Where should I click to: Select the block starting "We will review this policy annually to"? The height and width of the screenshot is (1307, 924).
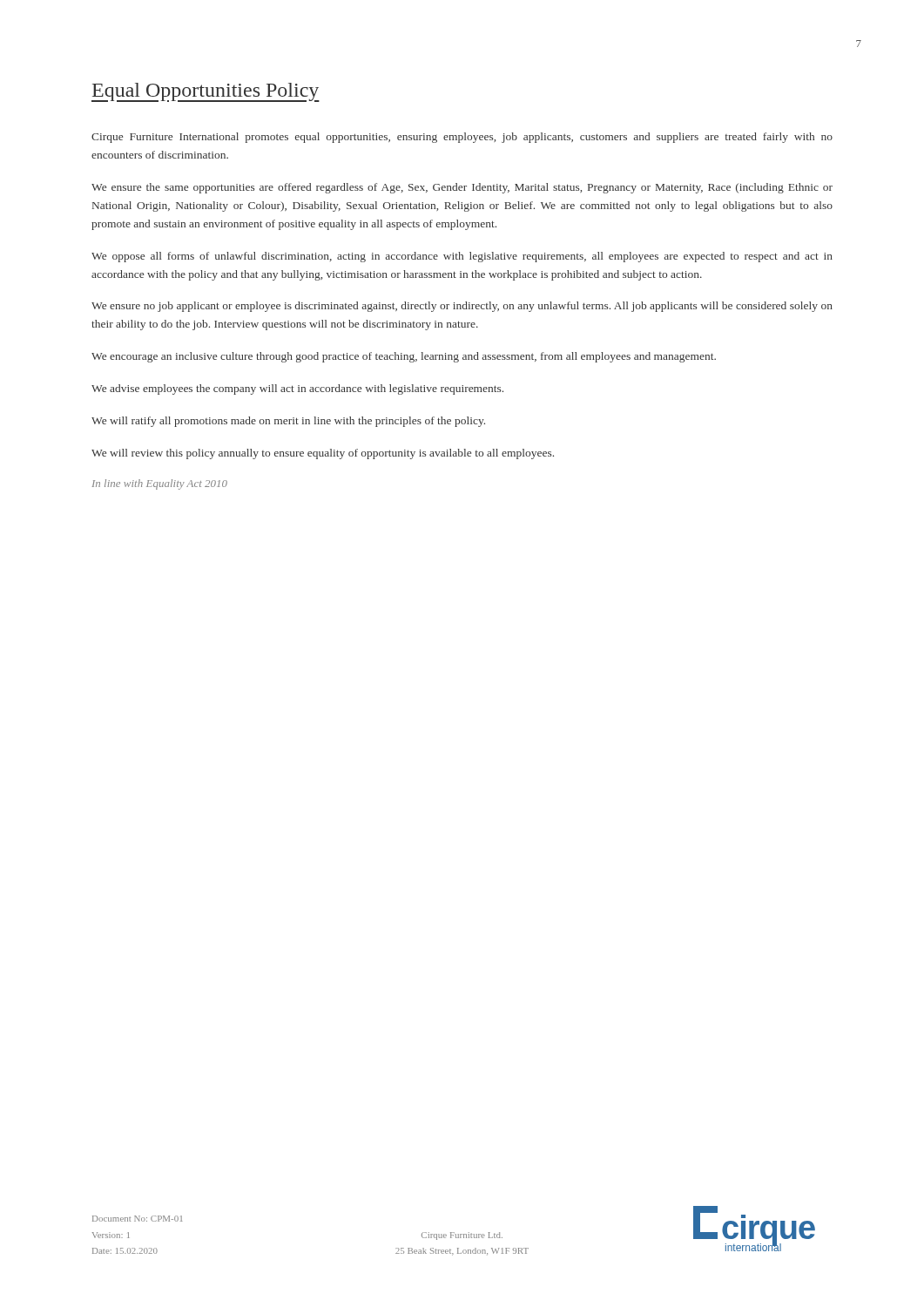point(323,453)
